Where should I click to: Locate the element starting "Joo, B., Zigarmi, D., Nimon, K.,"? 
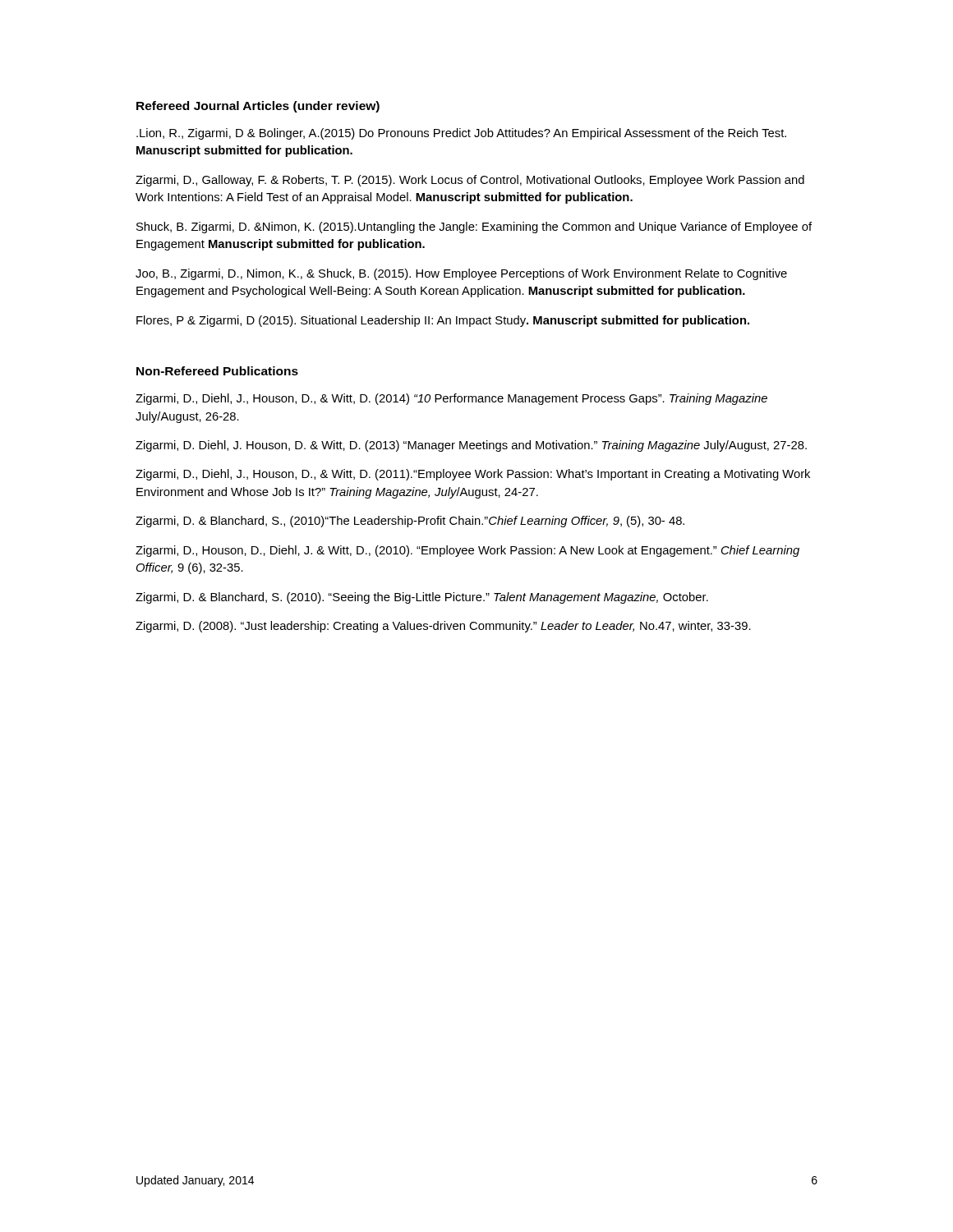click(x=461, y=282)
